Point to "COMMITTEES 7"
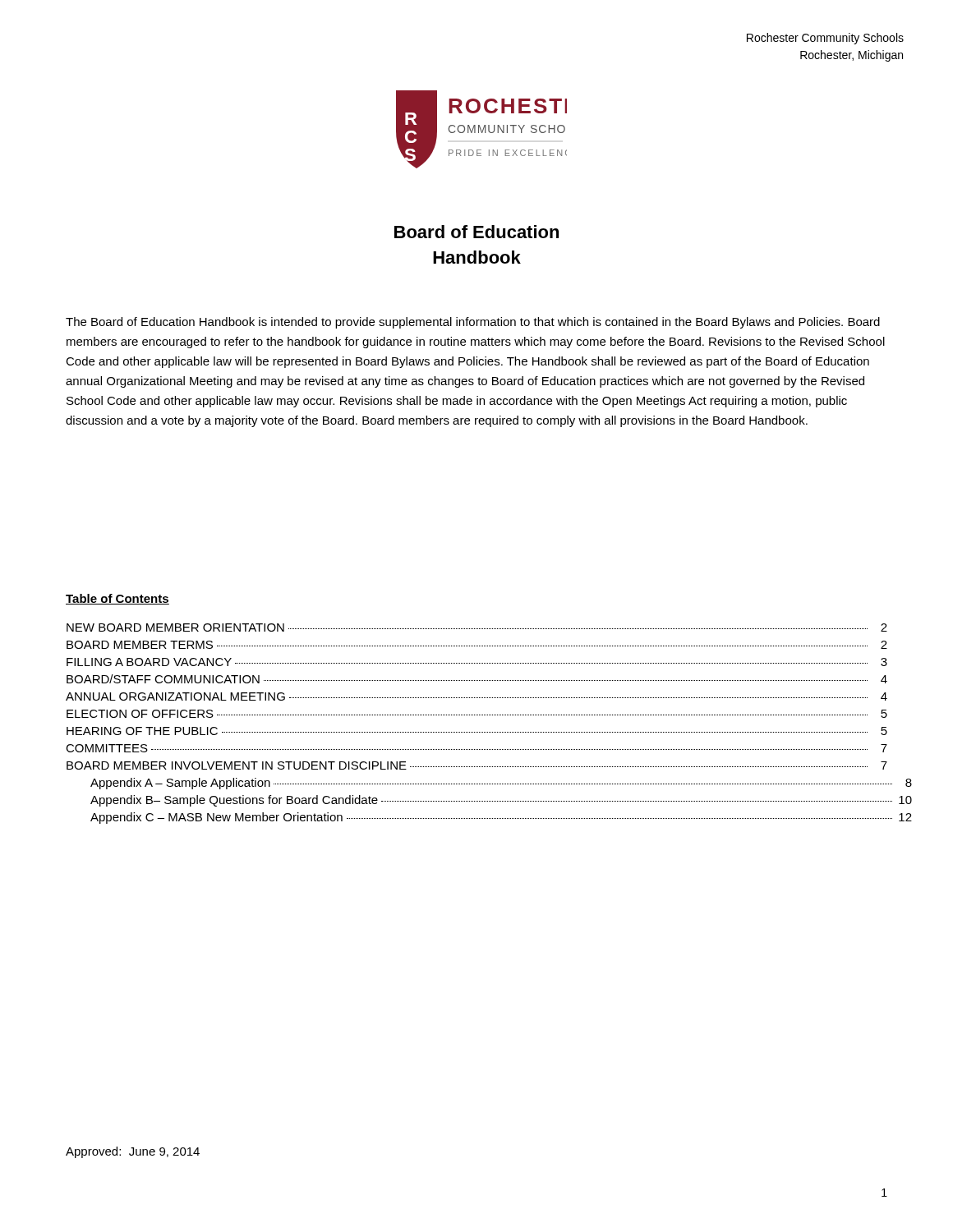953x1232 pixels. click(476, 748)
